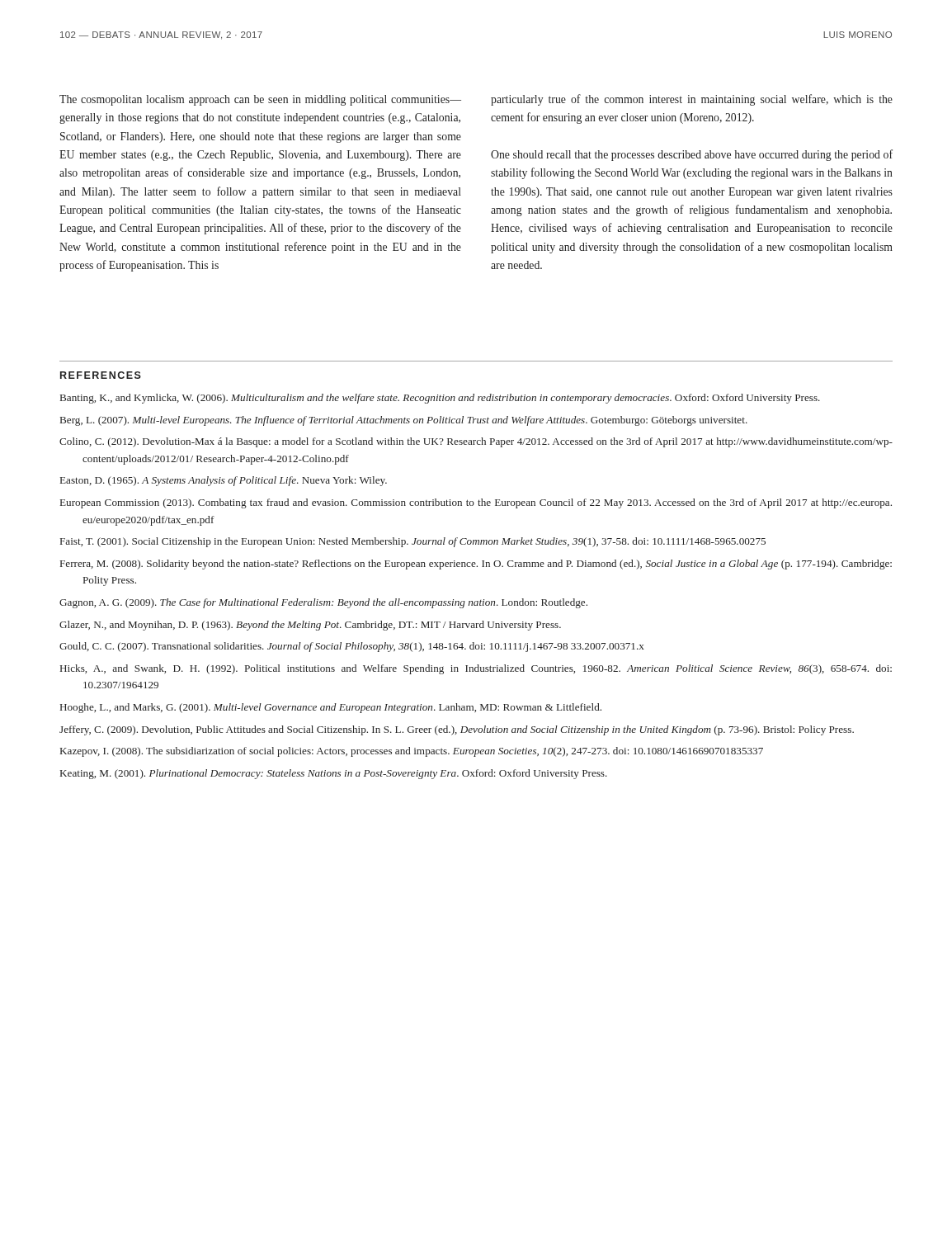Point to the block beginning "particularly true of"
This screenshot has width=952, height=1238.
(x=692, y=182)
